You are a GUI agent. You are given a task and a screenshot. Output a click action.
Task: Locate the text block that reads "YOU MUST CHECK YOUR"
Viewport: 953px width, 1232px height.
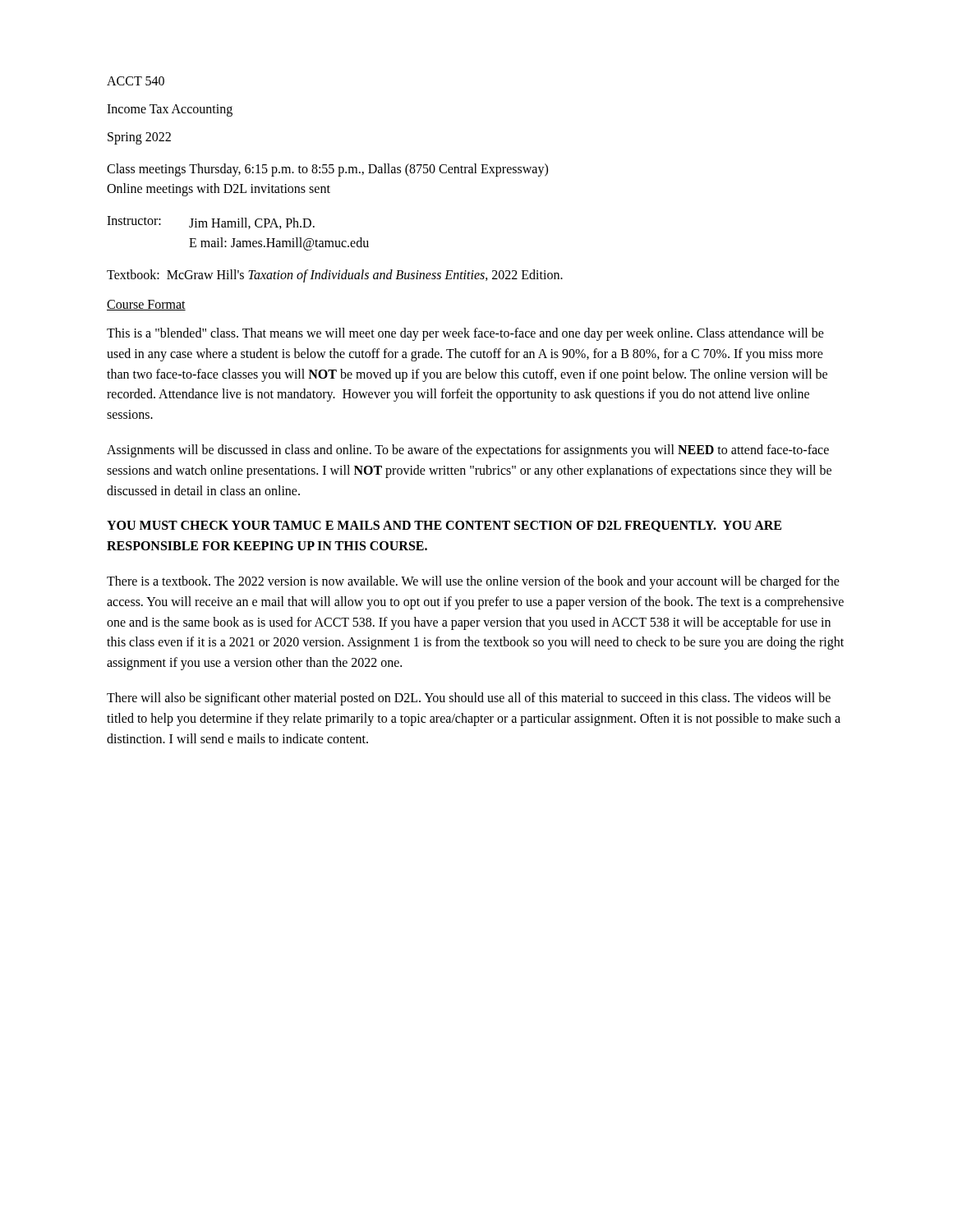444,536
